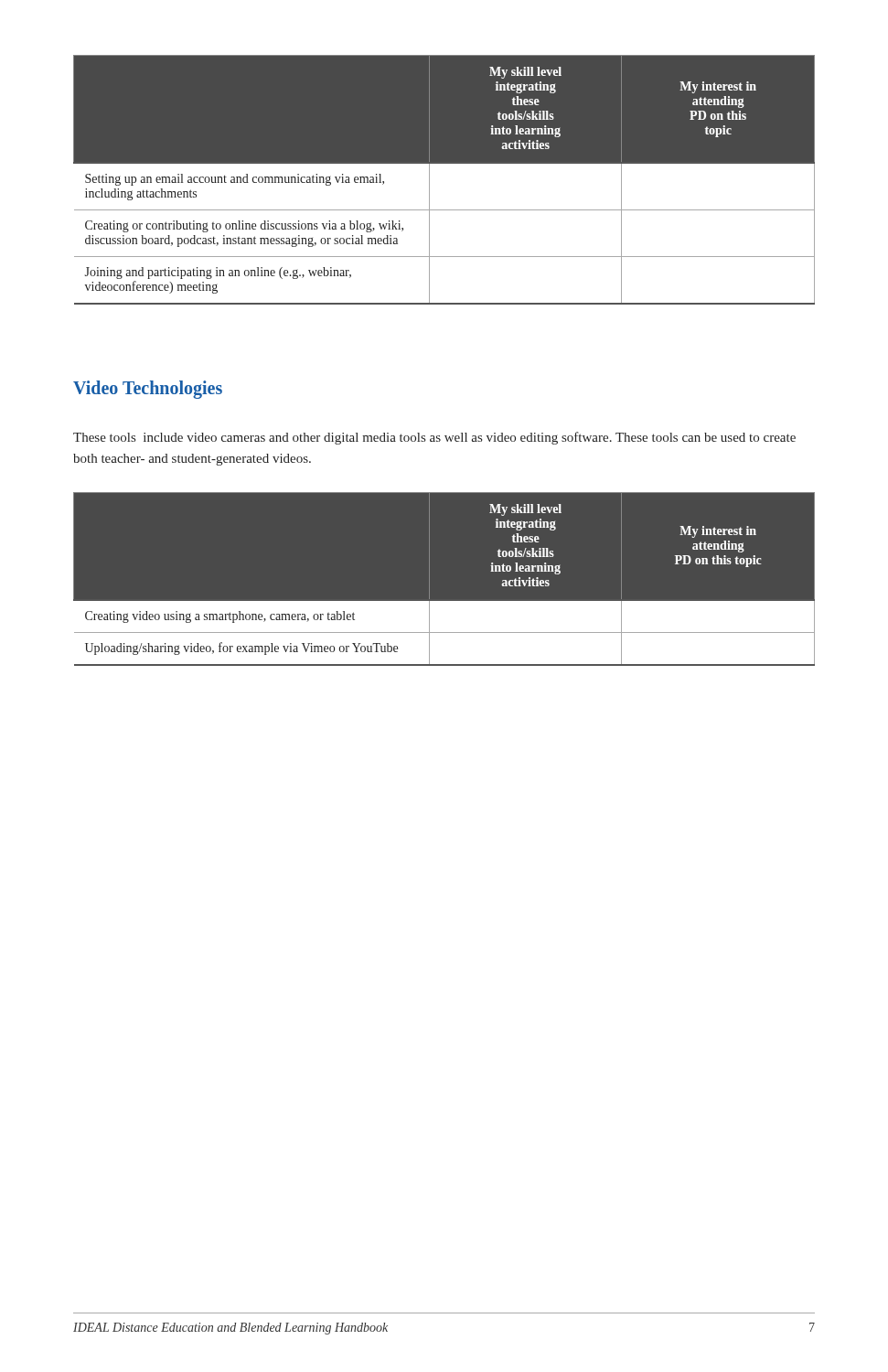Select the region starting "These tools include video cameras and"
The height and width of the screenshot is (1372, 888).
444,448
